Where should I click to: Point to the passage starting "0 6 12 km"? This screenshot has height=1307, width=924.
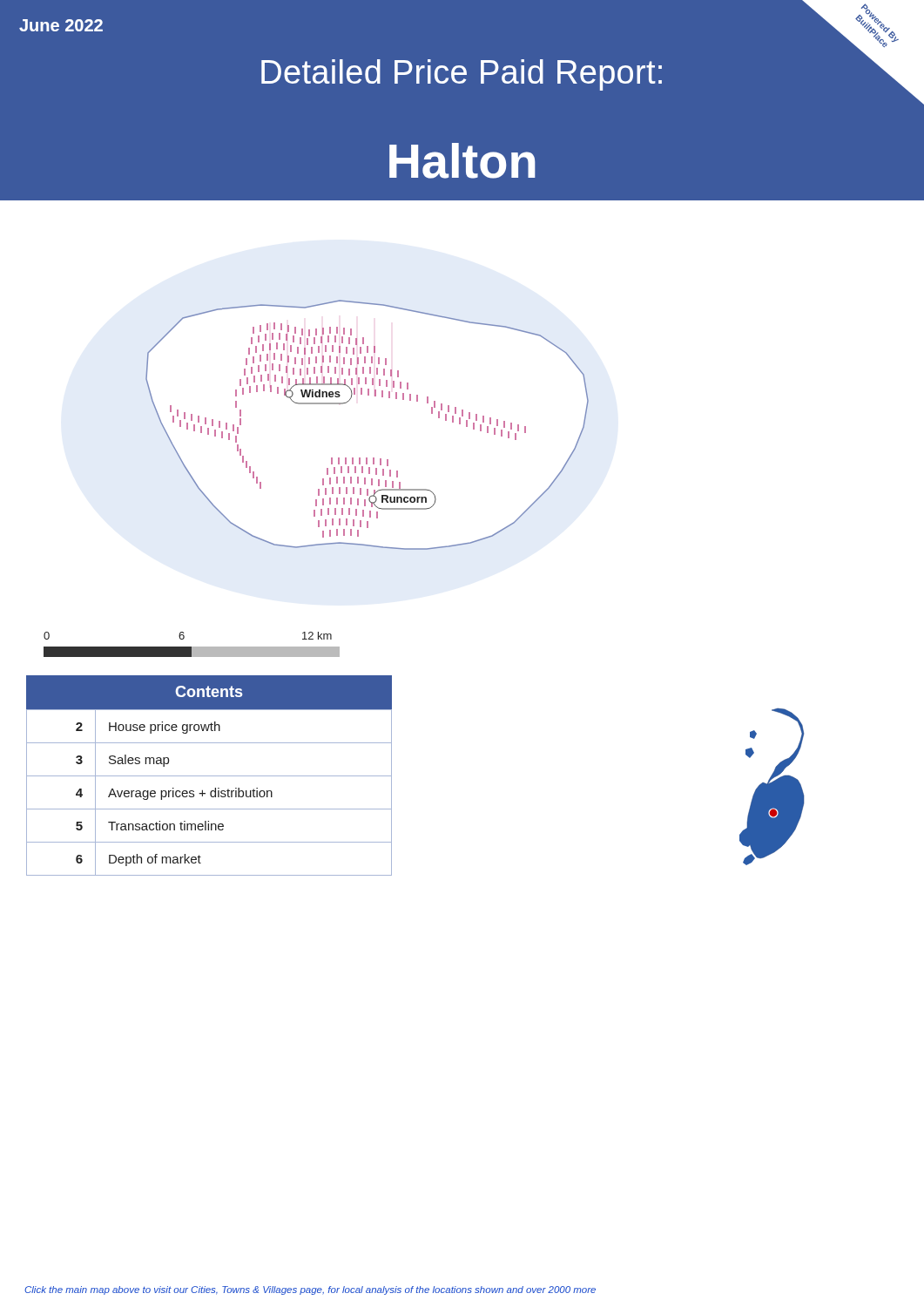coord(218,645)
